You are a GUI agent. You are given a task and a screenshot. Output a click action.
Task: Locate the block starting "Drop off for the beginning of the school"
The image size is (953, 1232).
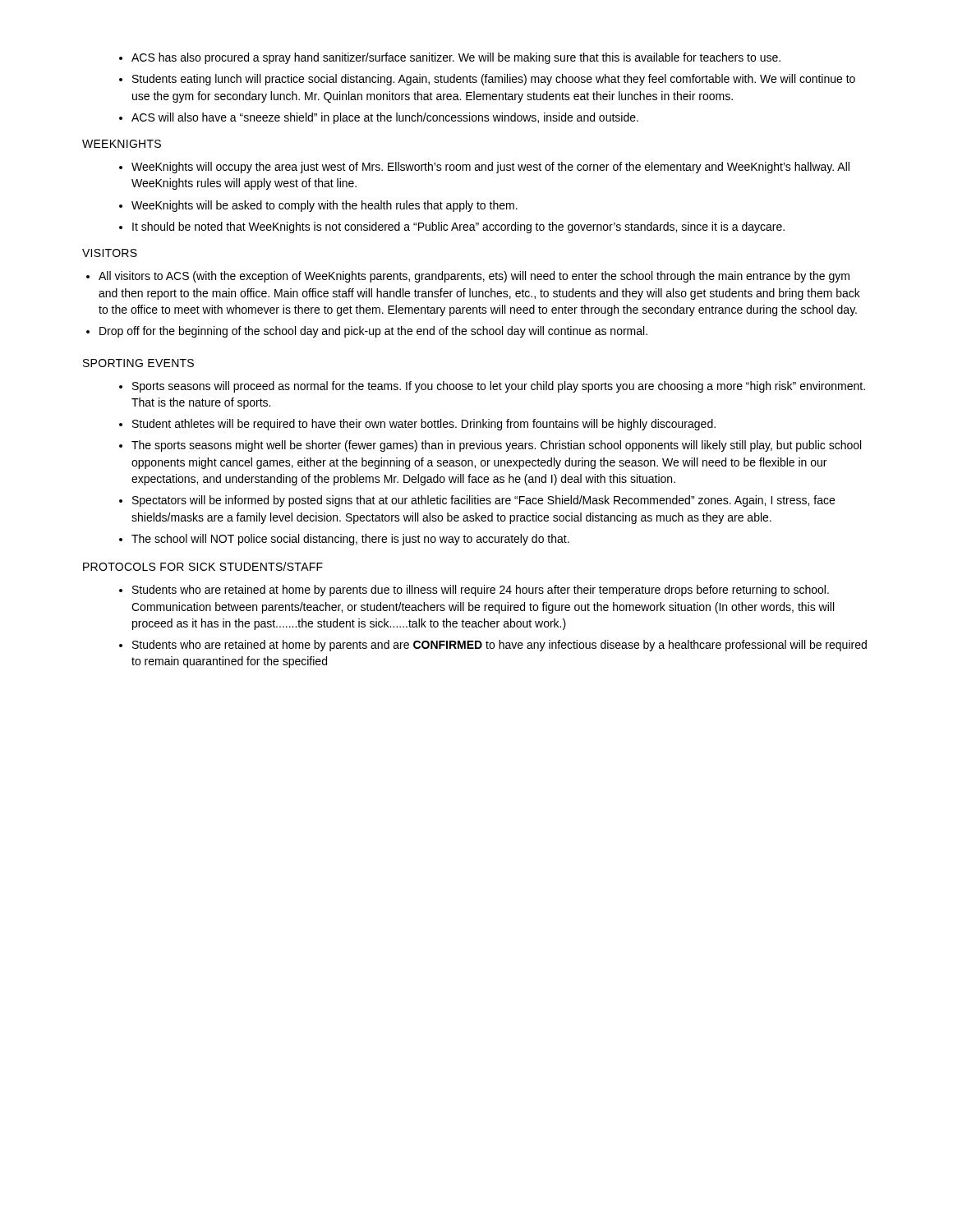pyautogui.click(x=485, y=331)
